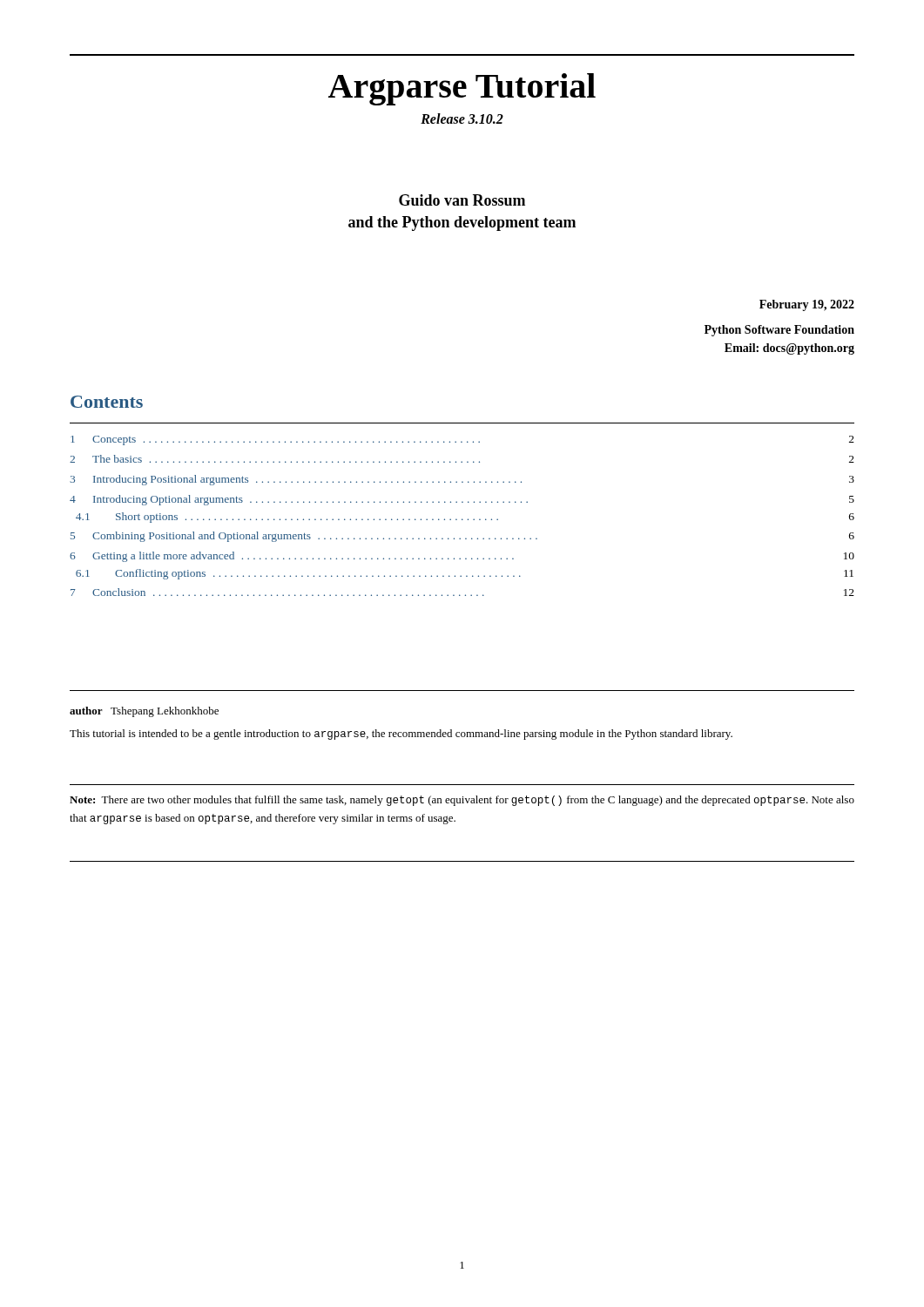Find the block on this page that starts "Note: There are two other modules that fulfill"
Screen dimensions: 1307x924
(x=462, y=809)
